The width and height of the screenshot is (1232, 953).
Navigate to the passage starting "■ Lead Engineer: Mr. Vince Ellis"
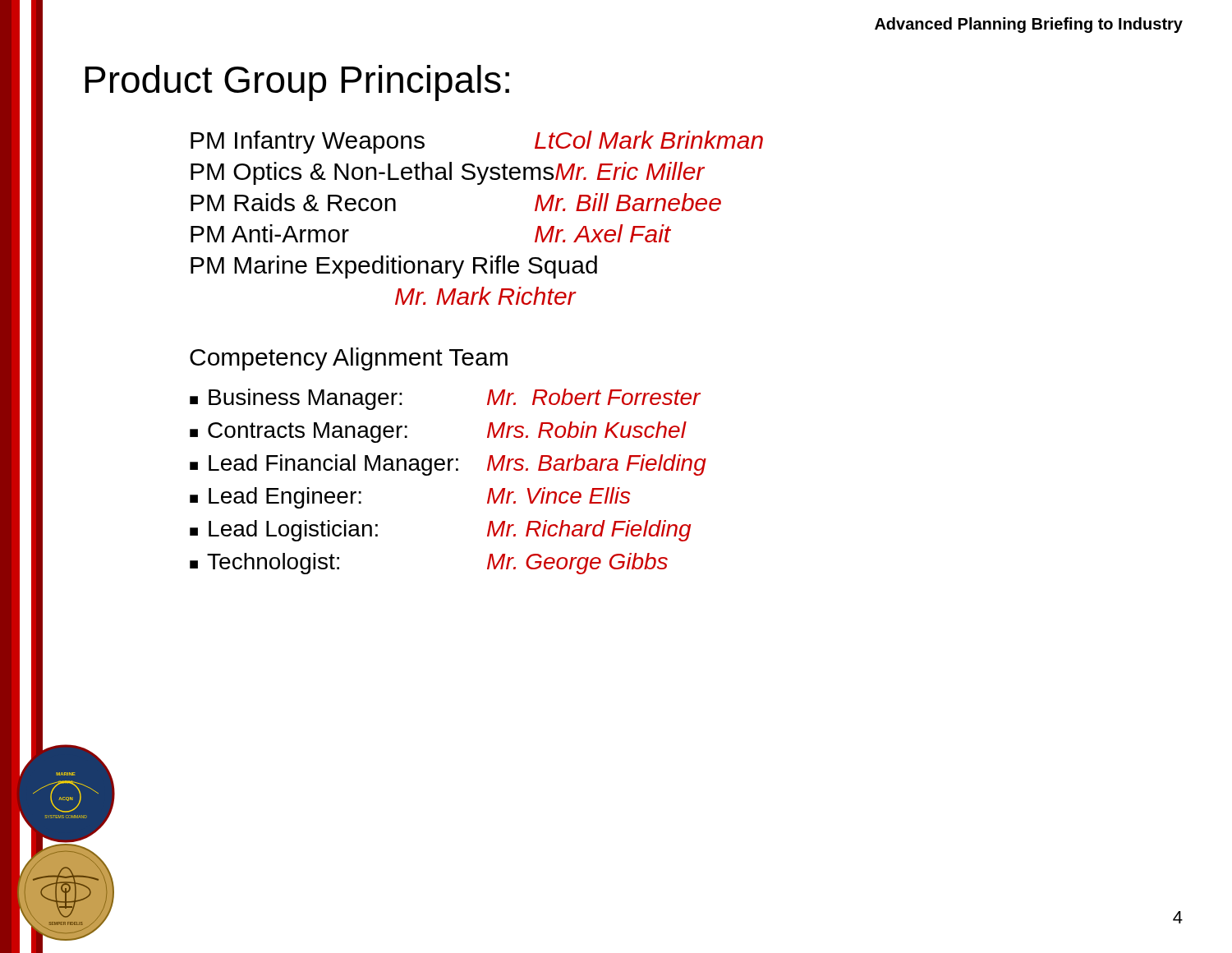(272, 496)
